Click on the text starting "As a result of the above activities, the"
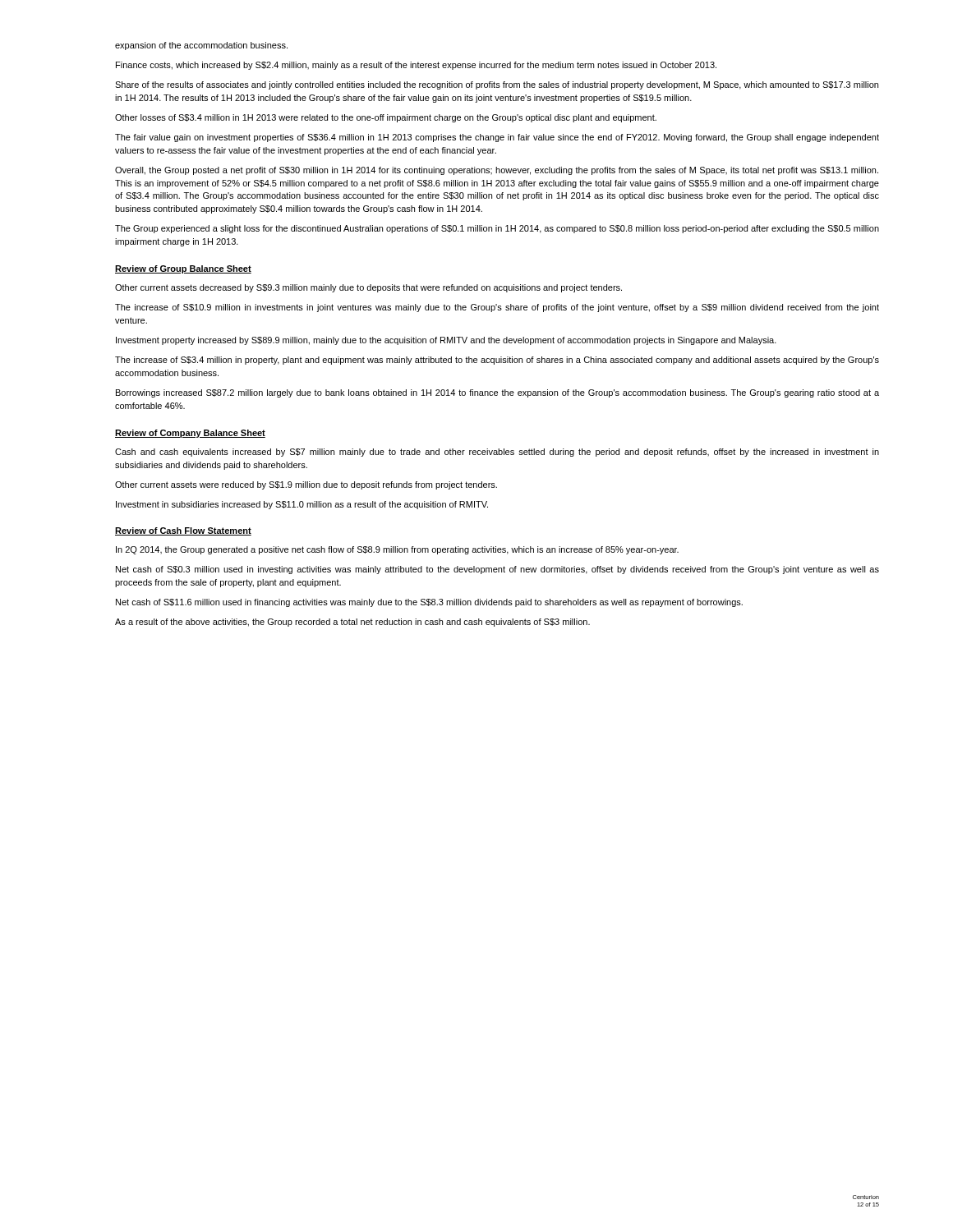Viewport: 953px width, 1232px height. (353, 622)
